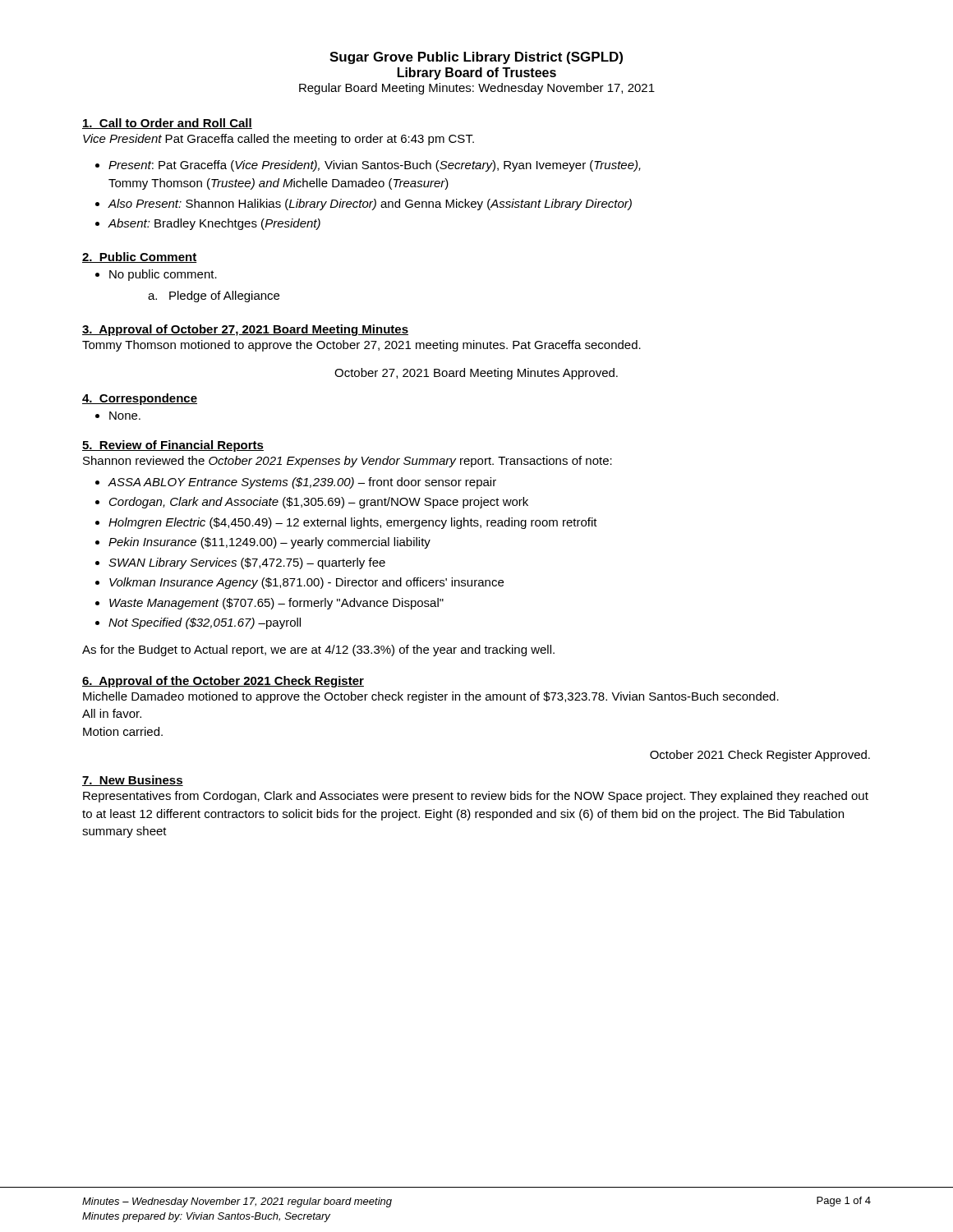The image size is (953, 1232).
Task: Select the text block with the text "Shannon reviewed the October 2021 Expenses by"
Action: click(347, 460)
